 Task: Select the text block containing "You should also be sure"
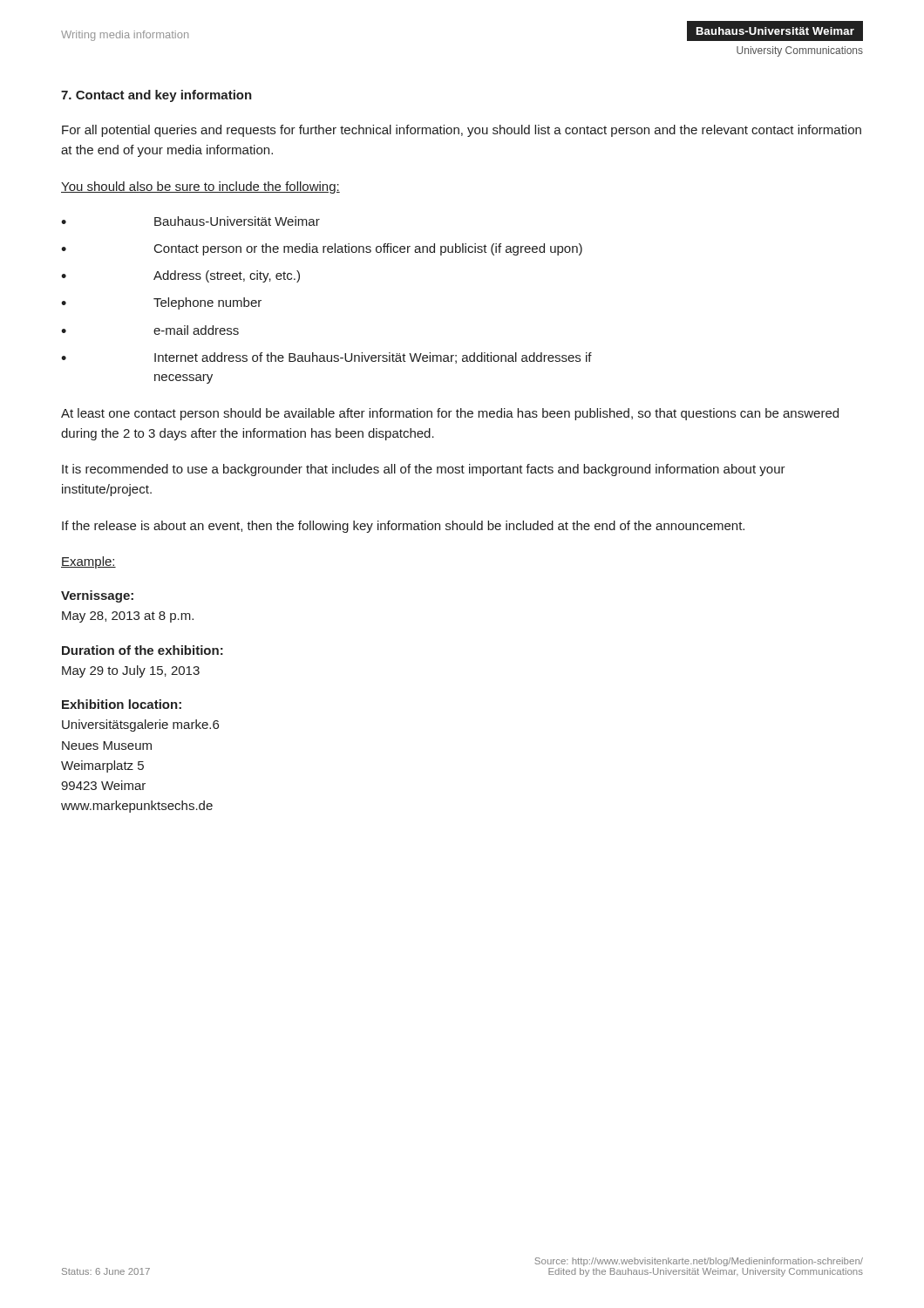(200, 186)
